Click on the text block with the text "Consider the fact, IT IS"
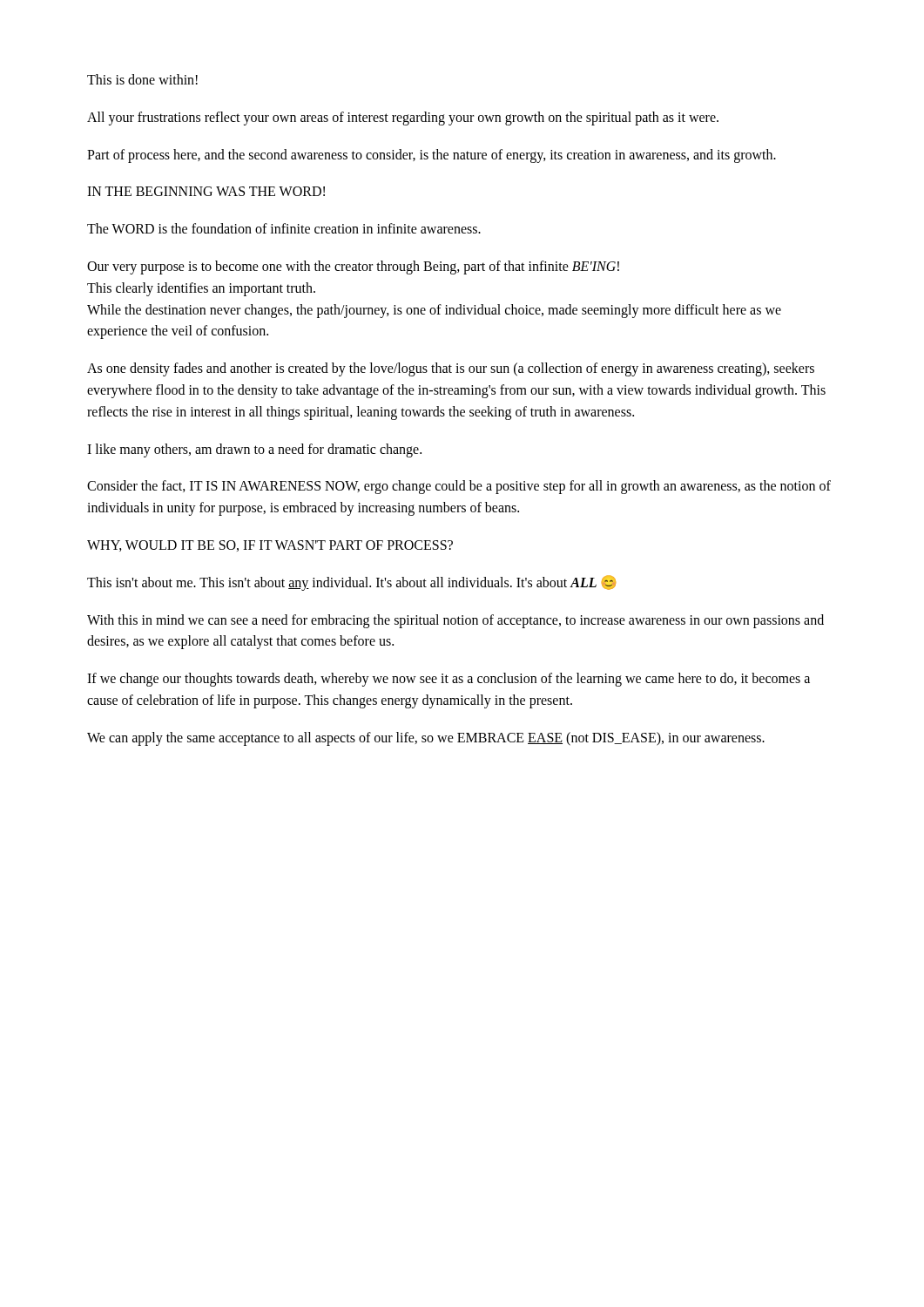Viewport: 924px width, 1307px height. tap(462, 498)
